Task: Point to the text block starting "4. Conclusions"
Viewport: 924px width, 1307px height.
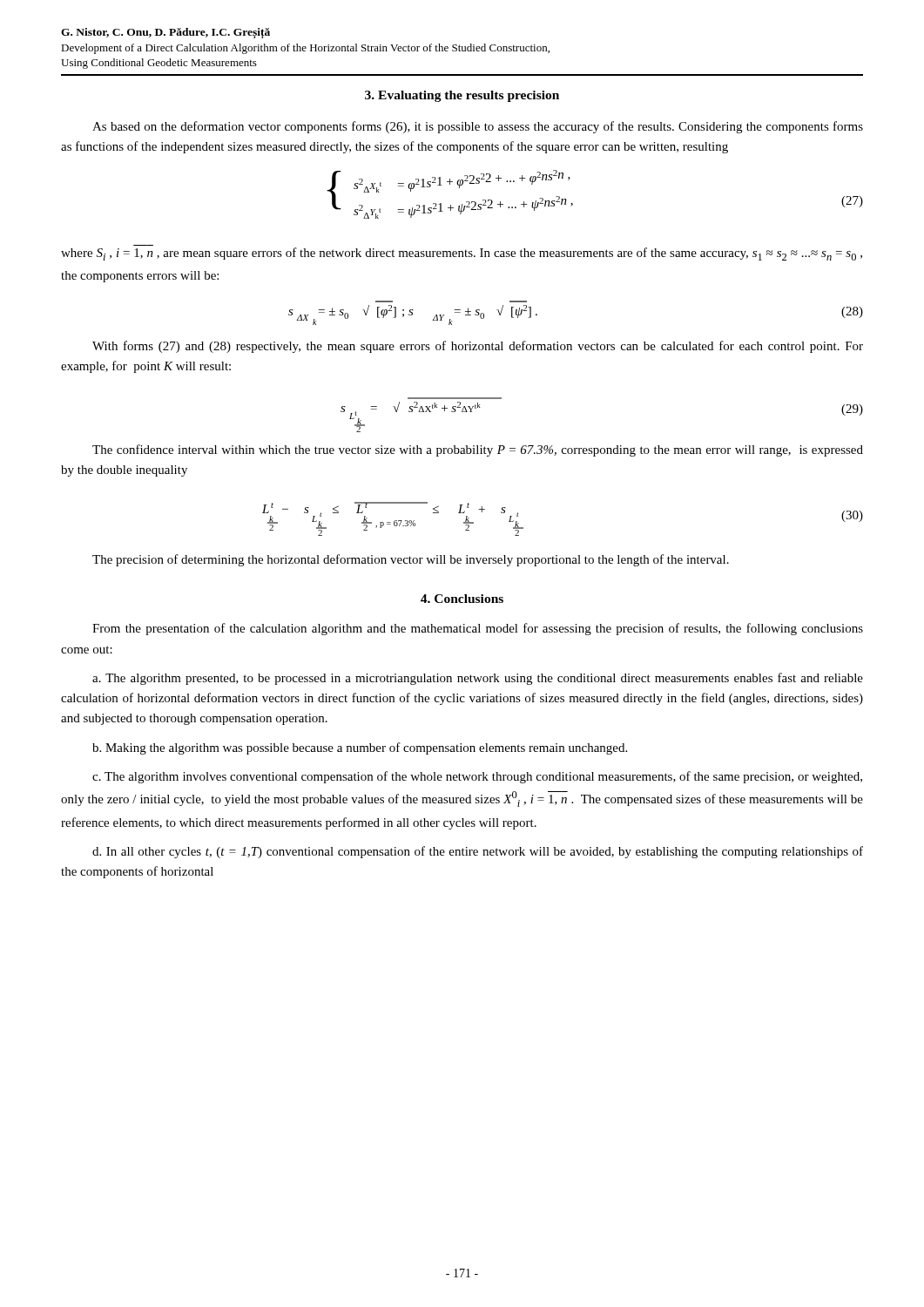Action: tap(462, 598)
